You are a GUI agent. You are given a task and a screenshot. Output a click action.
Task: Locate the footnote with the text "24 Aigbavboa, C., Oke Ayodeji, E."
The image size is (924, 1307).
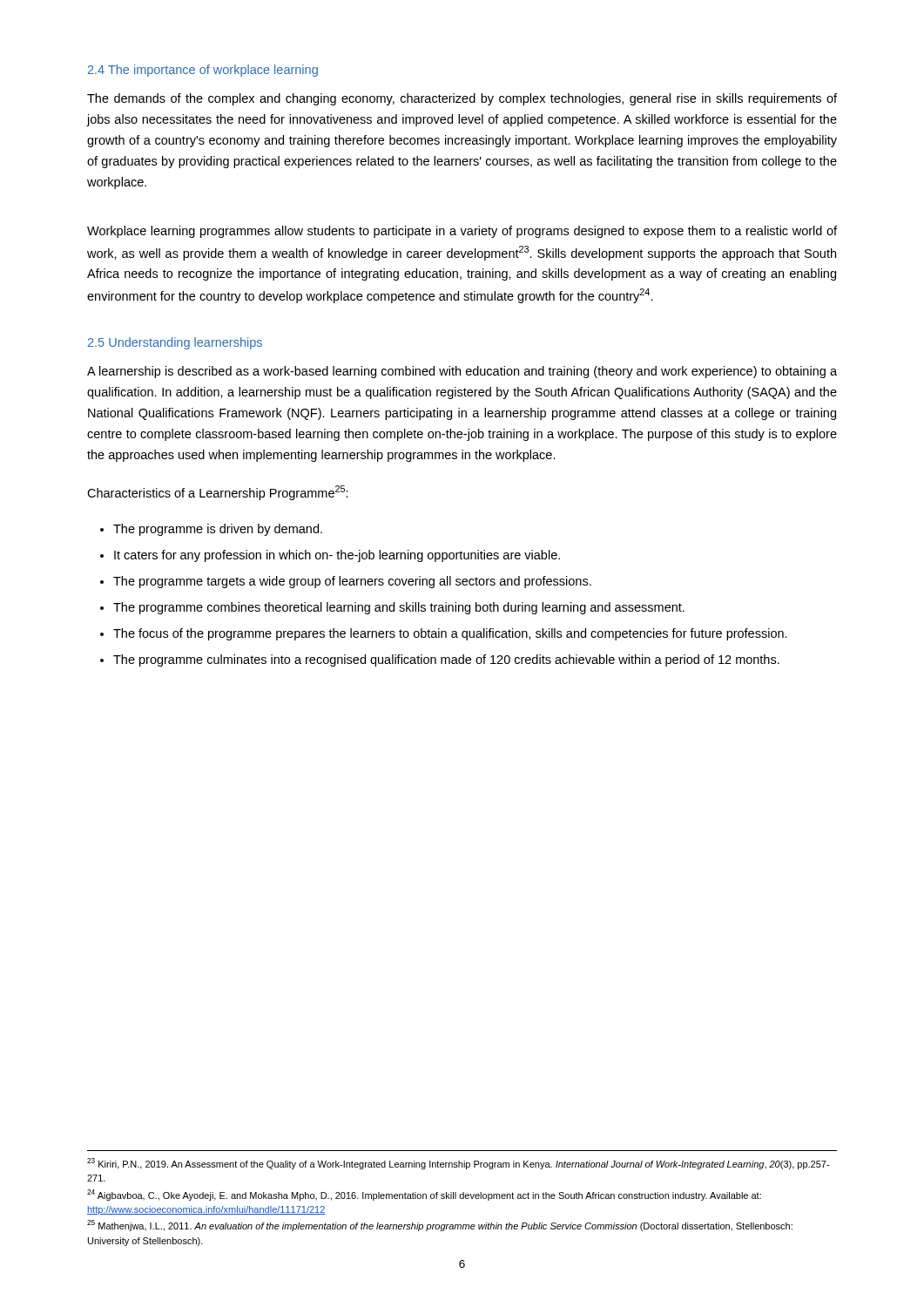(x=462, y=1202)
